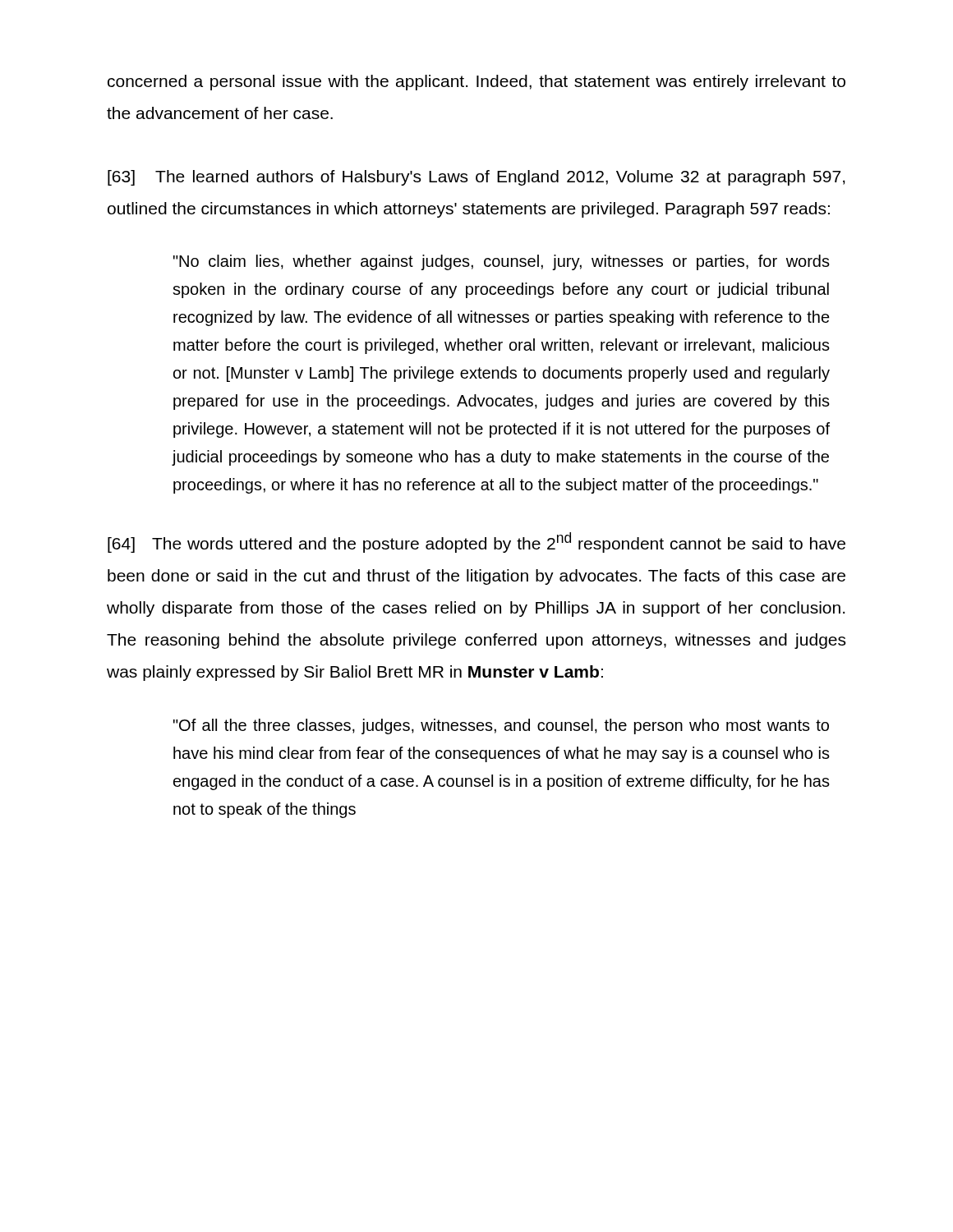Viewport: 953px width, 1232px height.
Task: Find the passage starting "[64] The words uttered and the posture"
Action: 476,605
